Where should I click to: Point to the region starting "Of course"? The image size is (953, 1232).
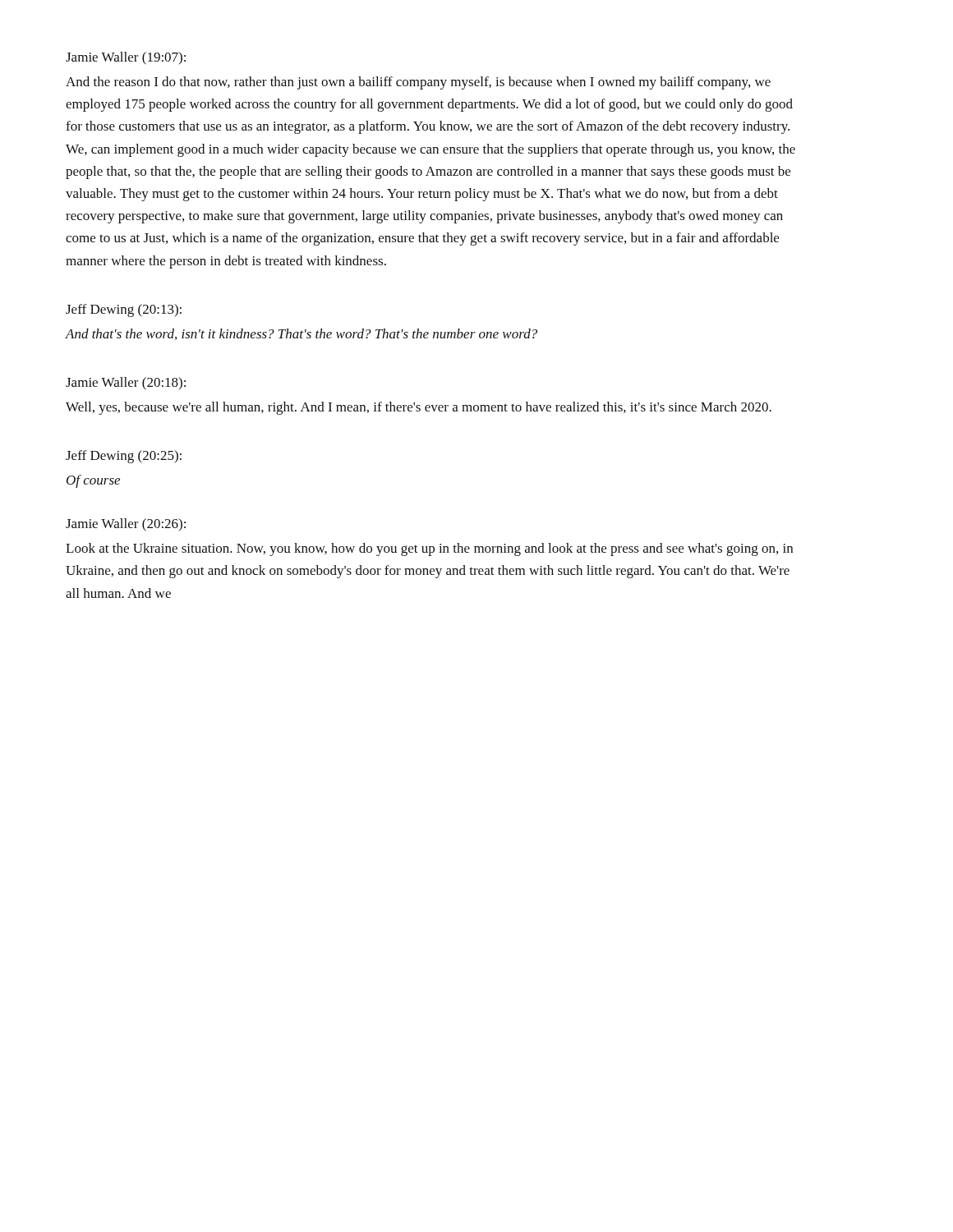pos(93,480)
